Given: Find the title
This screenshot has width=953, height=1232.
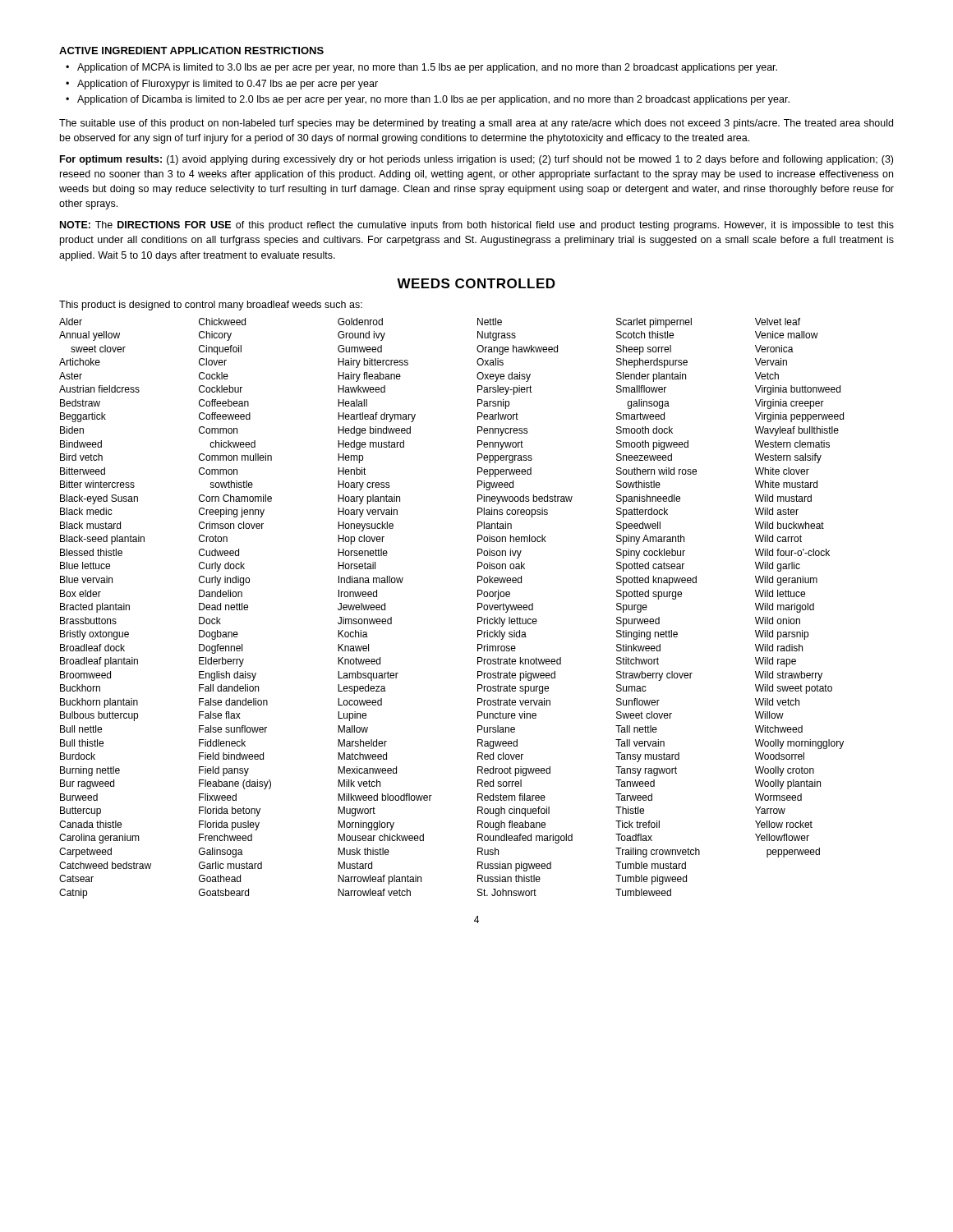Looking at the screenshot, I should coord(476,283).
